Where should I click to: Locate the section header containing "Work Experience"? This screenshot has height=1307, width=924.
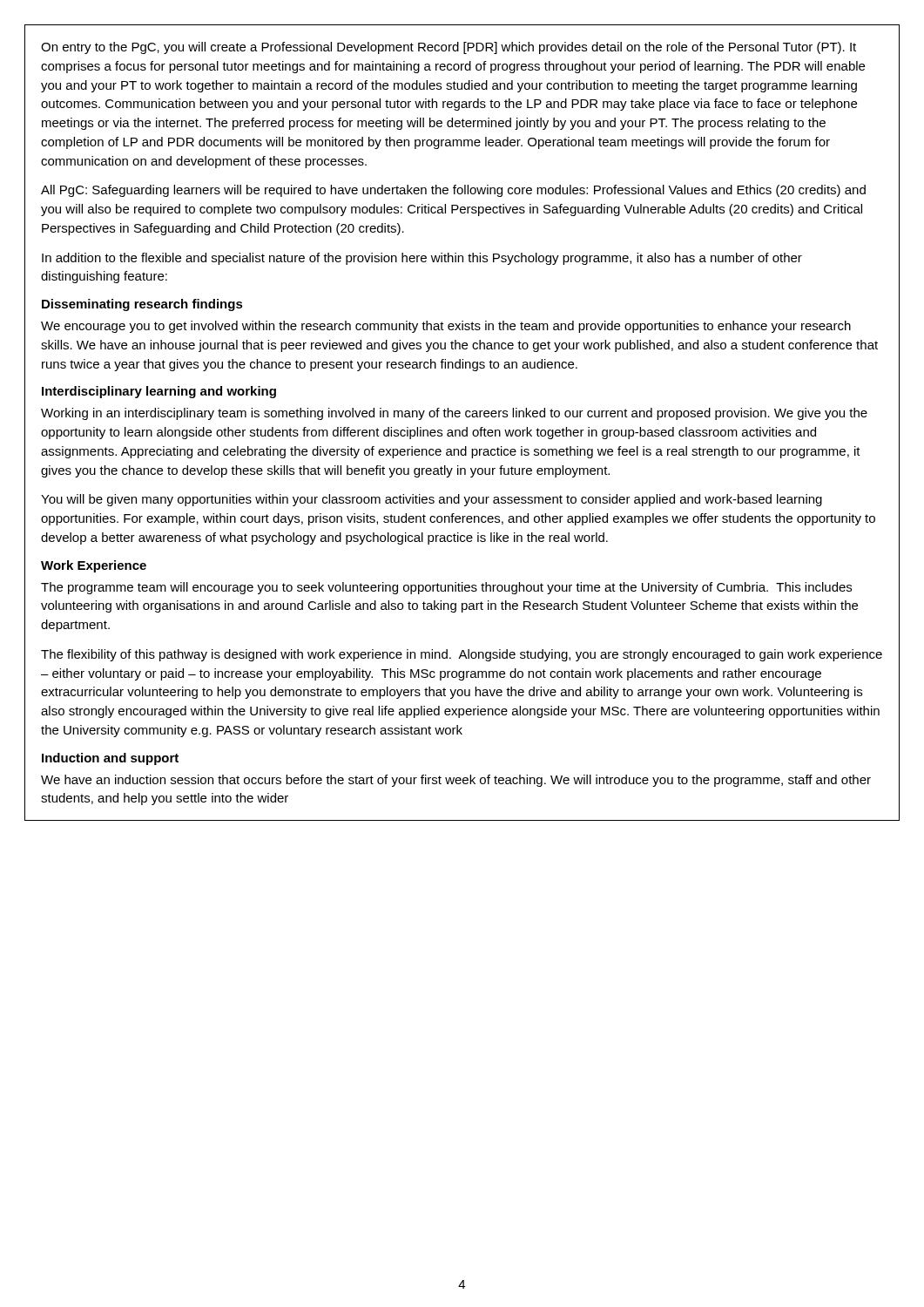pyautogui.click(x=94, y=565)
